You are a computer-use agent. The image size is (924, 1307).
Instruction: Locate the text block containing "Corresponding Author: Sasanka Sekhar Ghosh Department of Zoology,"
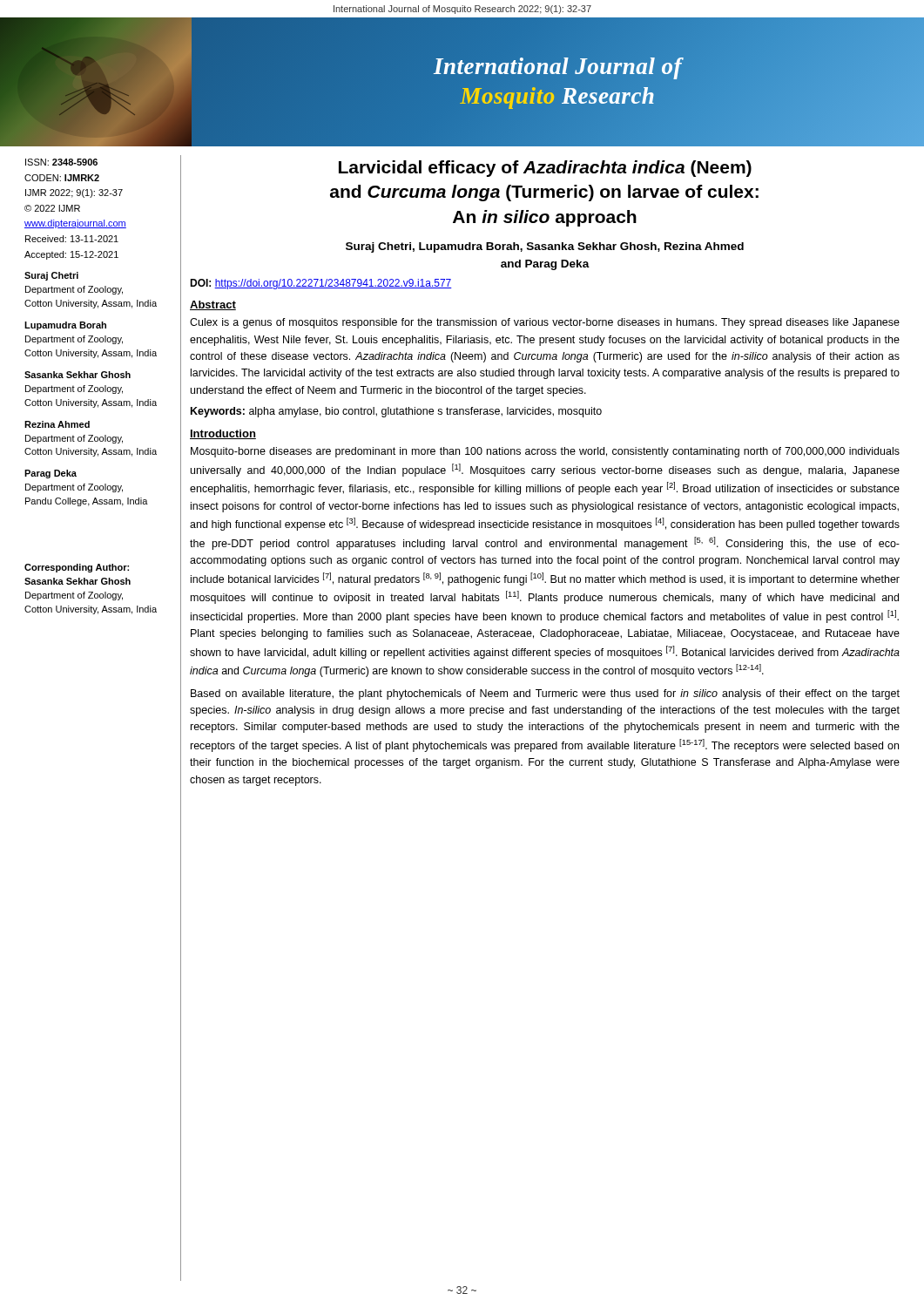point(91,588)
